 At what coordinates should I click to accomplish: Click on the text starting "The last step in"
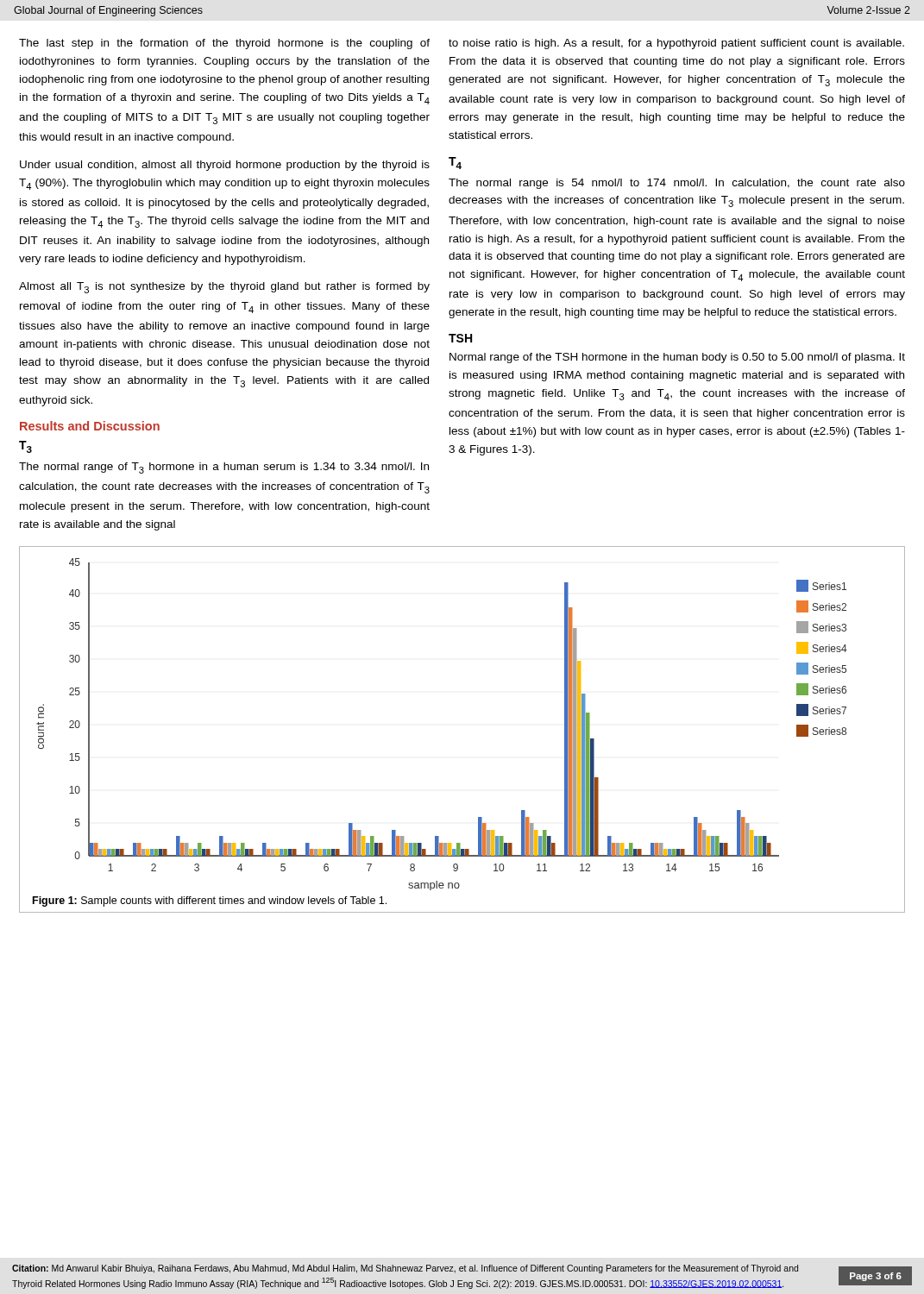[224, 90]
